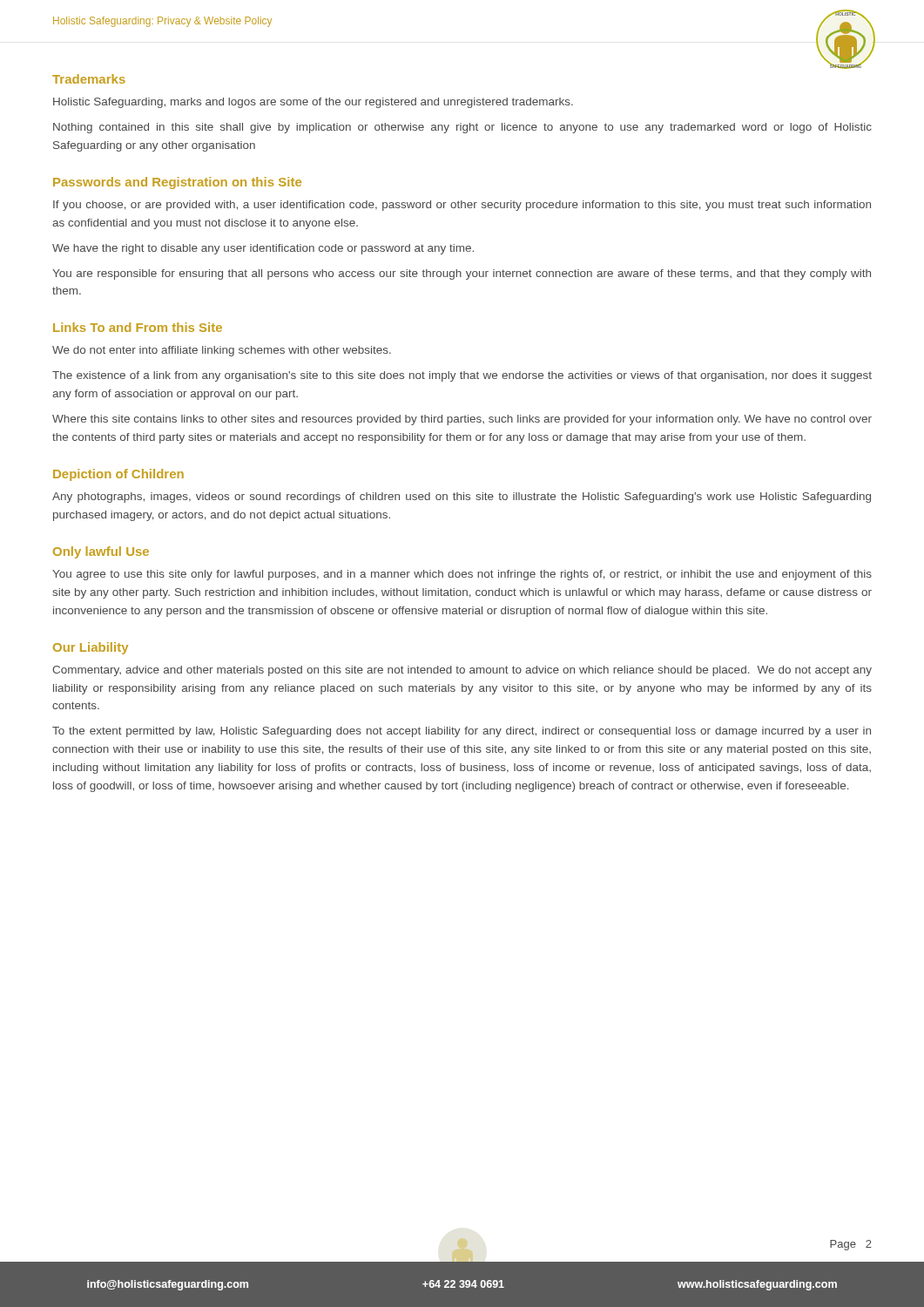924x1307 pixels.
Task: Find the section header with the text "Depiction of Children"
Action: click(118, 474)
